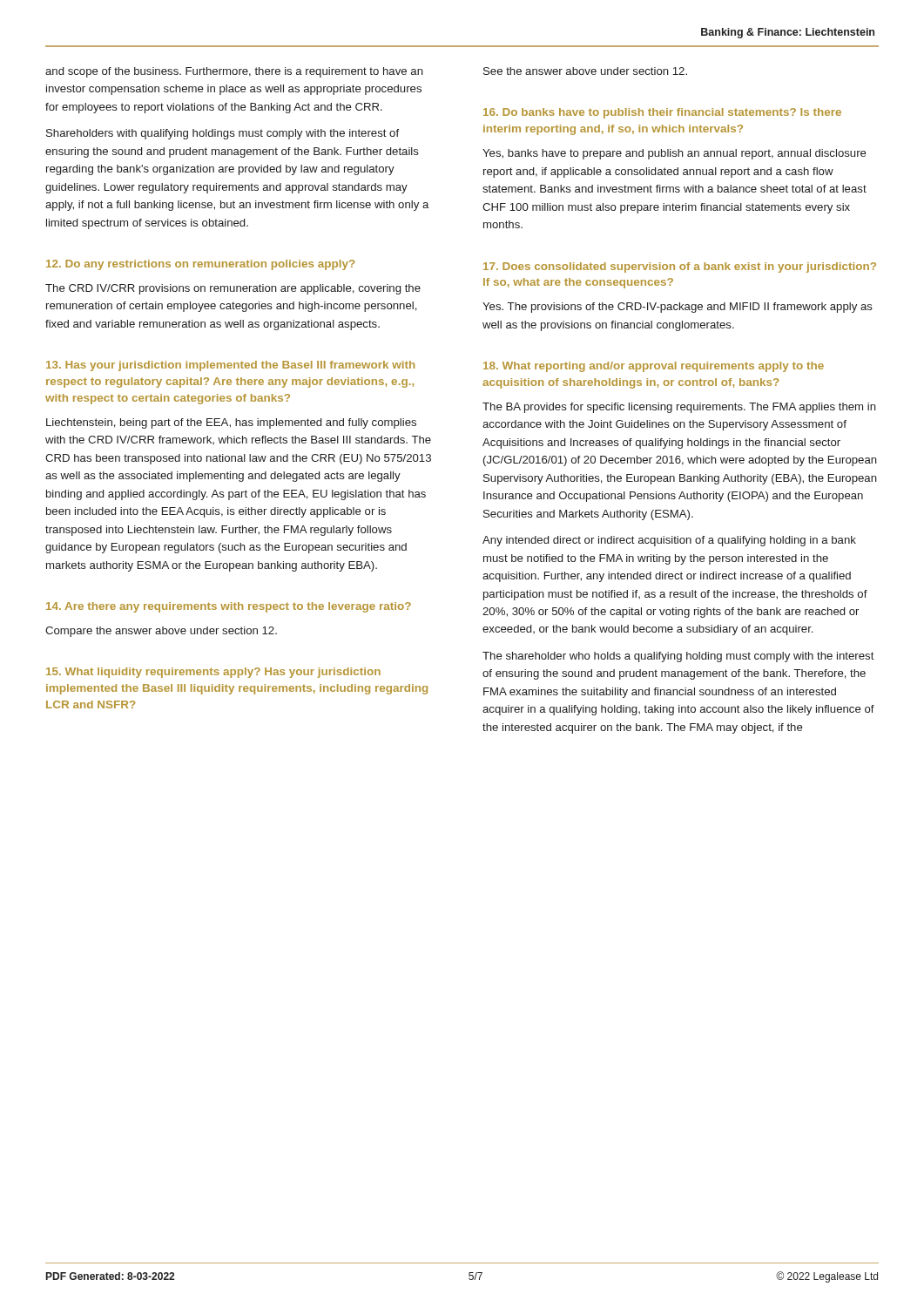Viewport: 924px width, 1307px height.
Task: Locate the element starting "and scope of"
Action: pyautogui.click(x=234, y=89)
